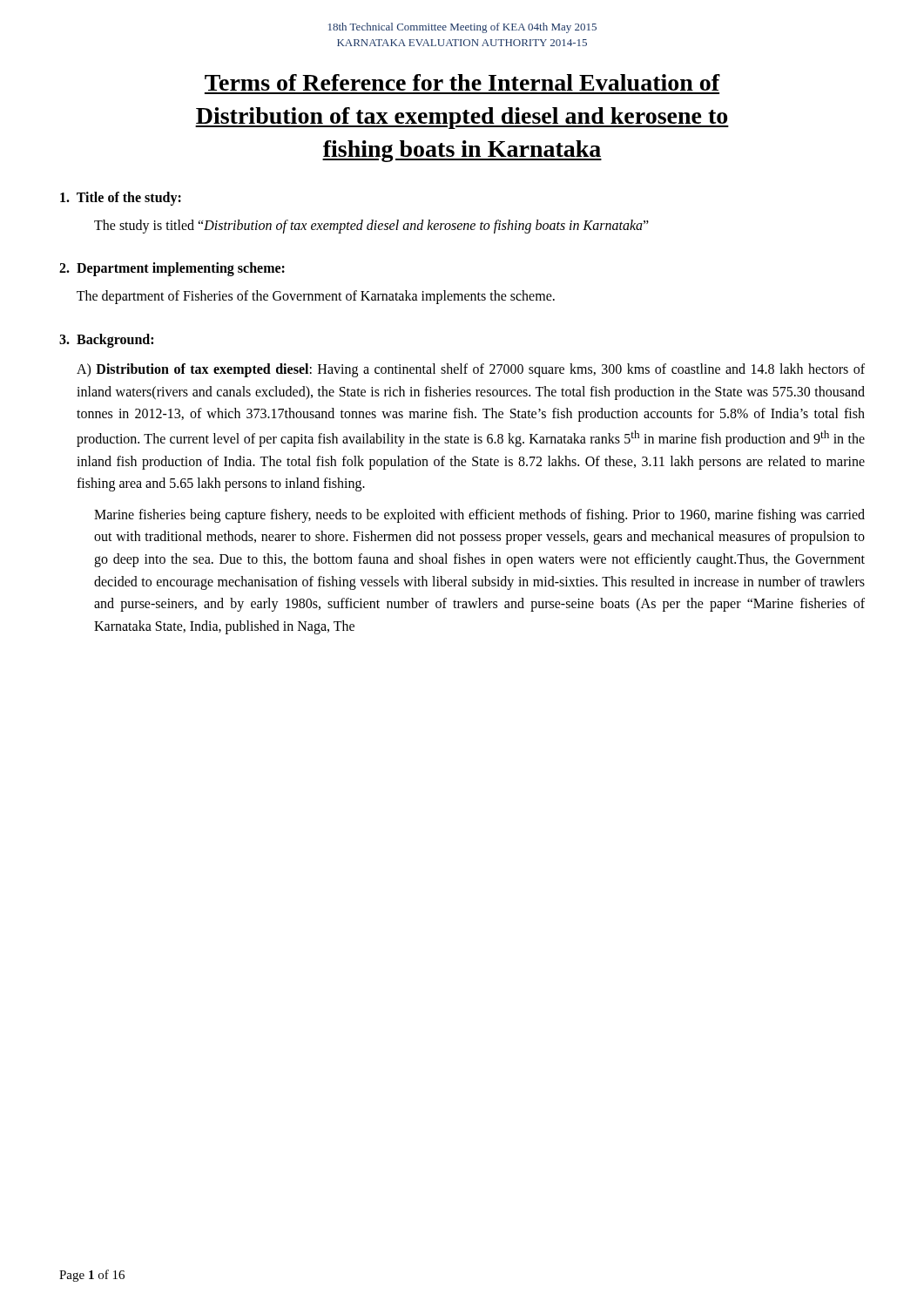The height and width of the screenshot is (1307, 924).
Task: Where is the passage that starts "The department of"?
Action: pos(307,296)
